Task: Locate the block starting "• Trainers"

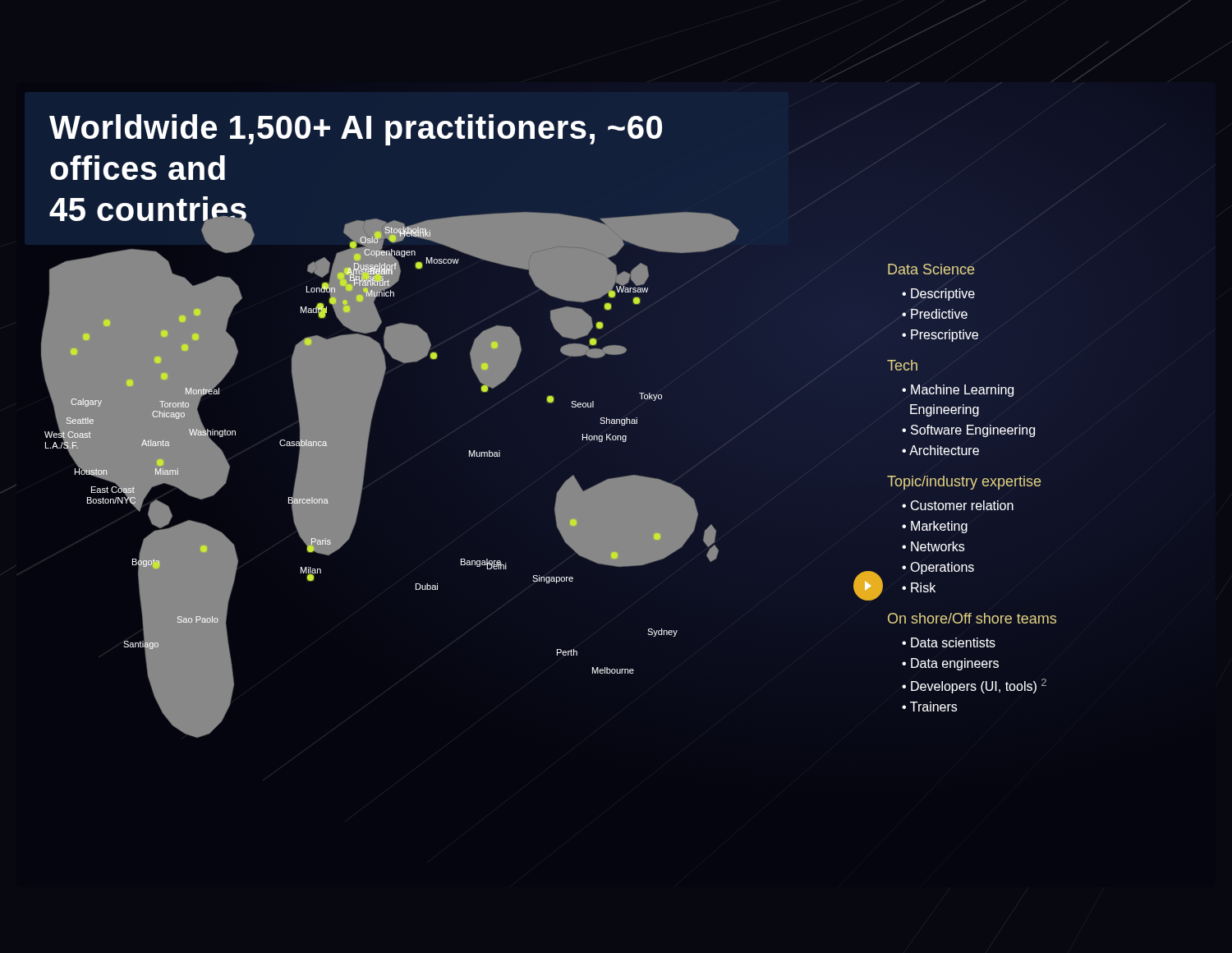Action: 930,707
